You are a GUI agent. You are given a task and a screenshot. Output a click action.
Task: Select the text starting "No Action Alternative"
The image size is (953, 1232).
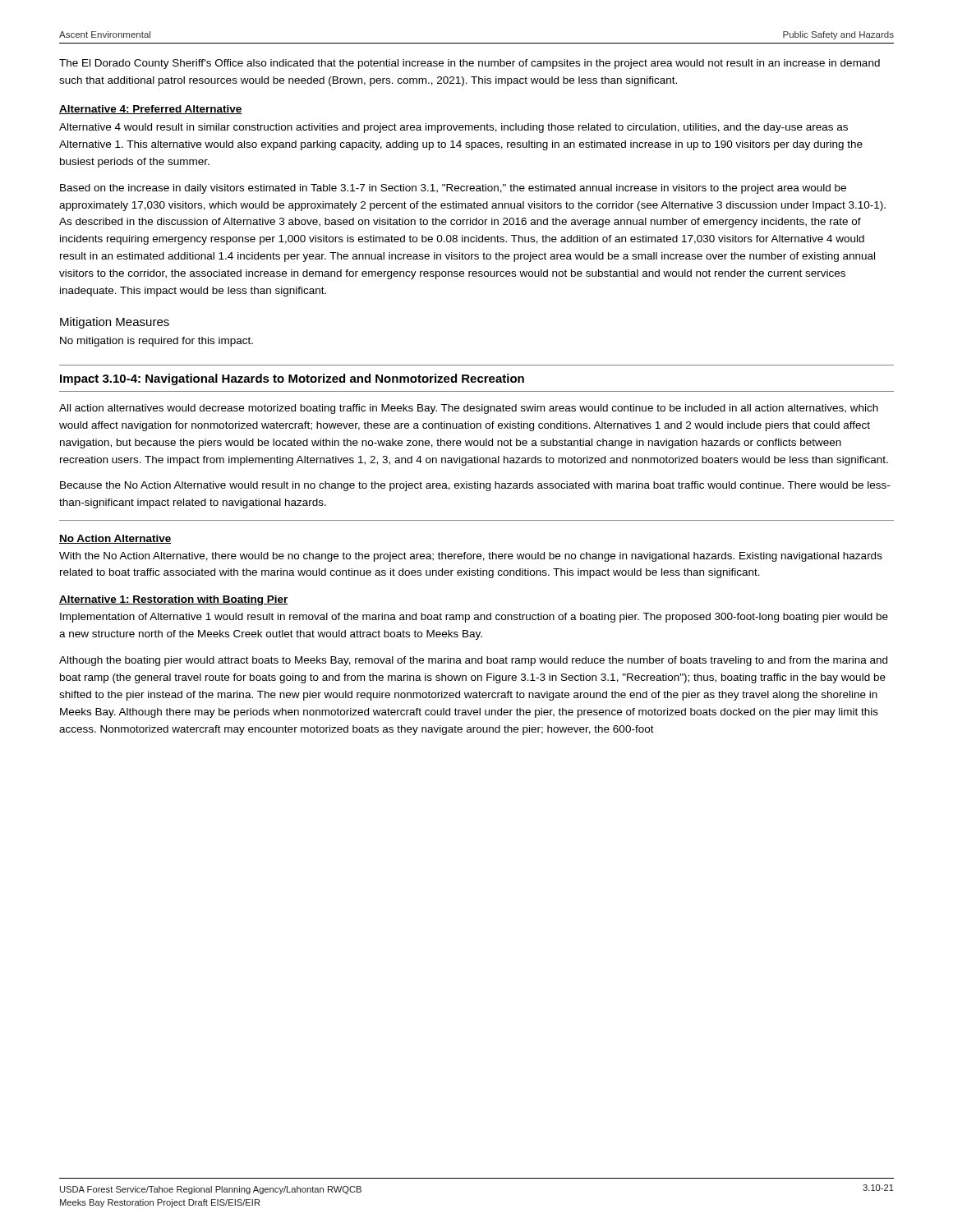[115, 538]
